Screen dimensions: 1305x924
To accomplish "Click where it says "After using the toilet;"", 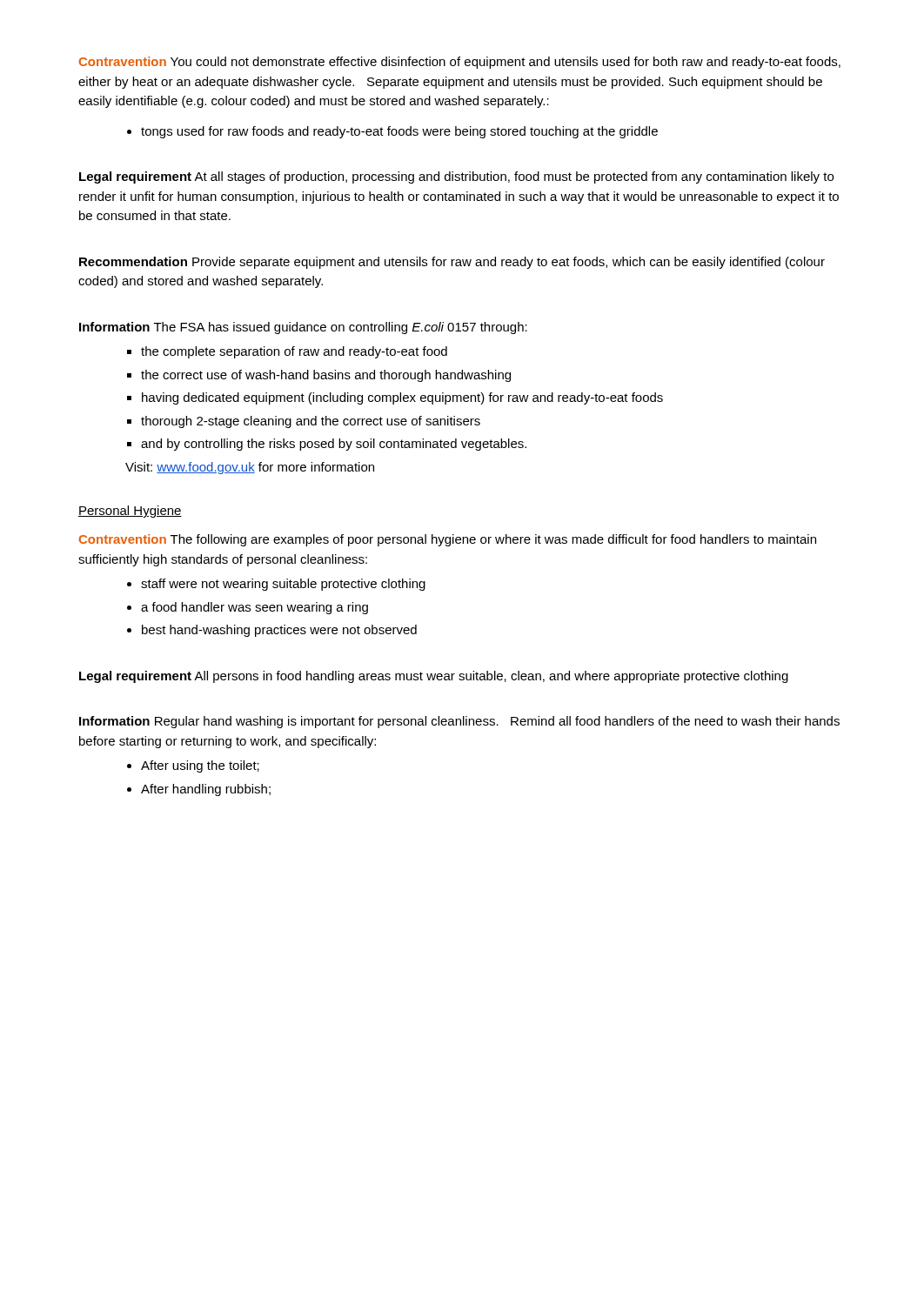I will pyautogui.click(x=200, y=765).
